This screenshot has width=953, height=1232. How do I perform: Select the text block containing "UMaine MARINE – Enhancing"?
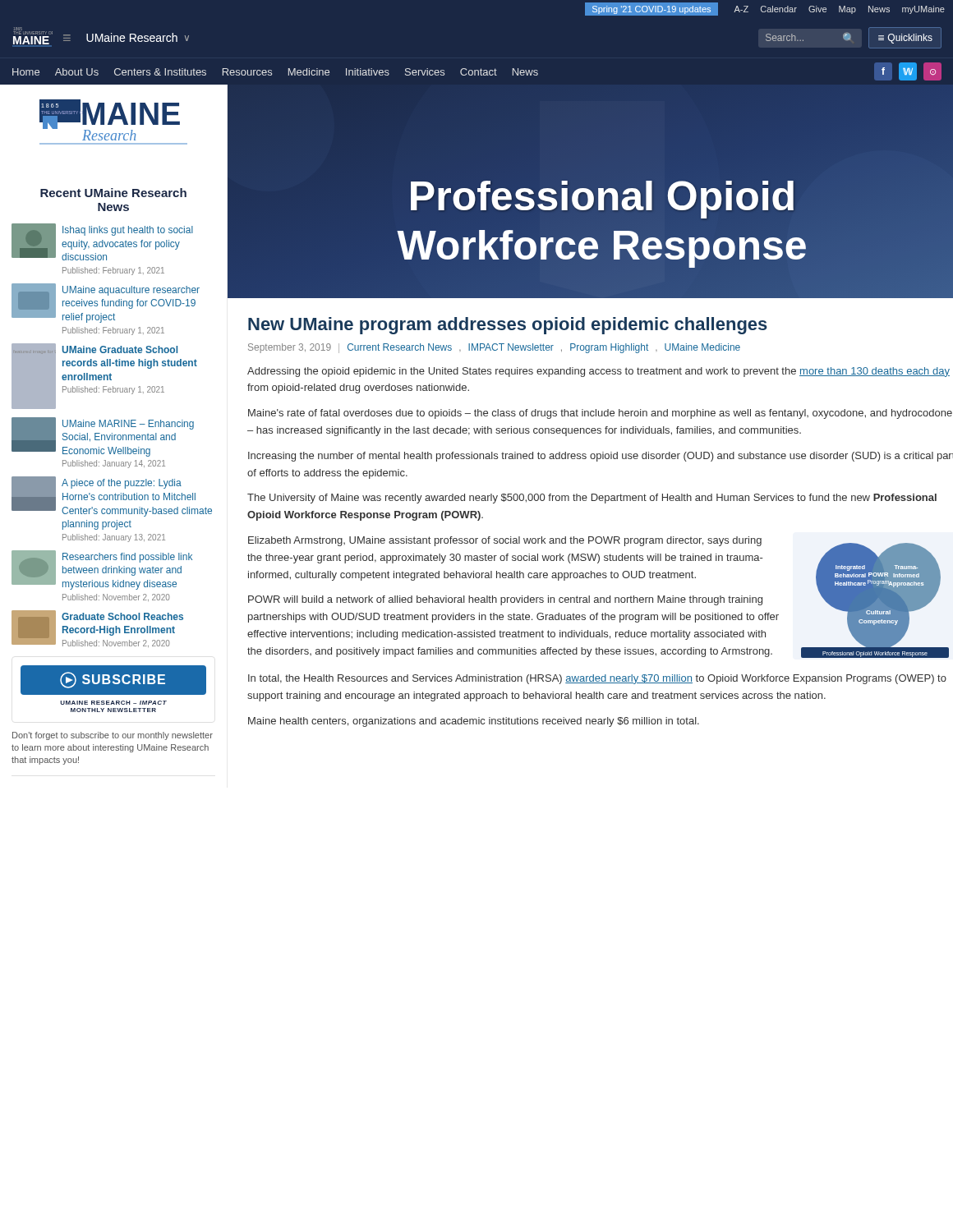pos(113,443)
